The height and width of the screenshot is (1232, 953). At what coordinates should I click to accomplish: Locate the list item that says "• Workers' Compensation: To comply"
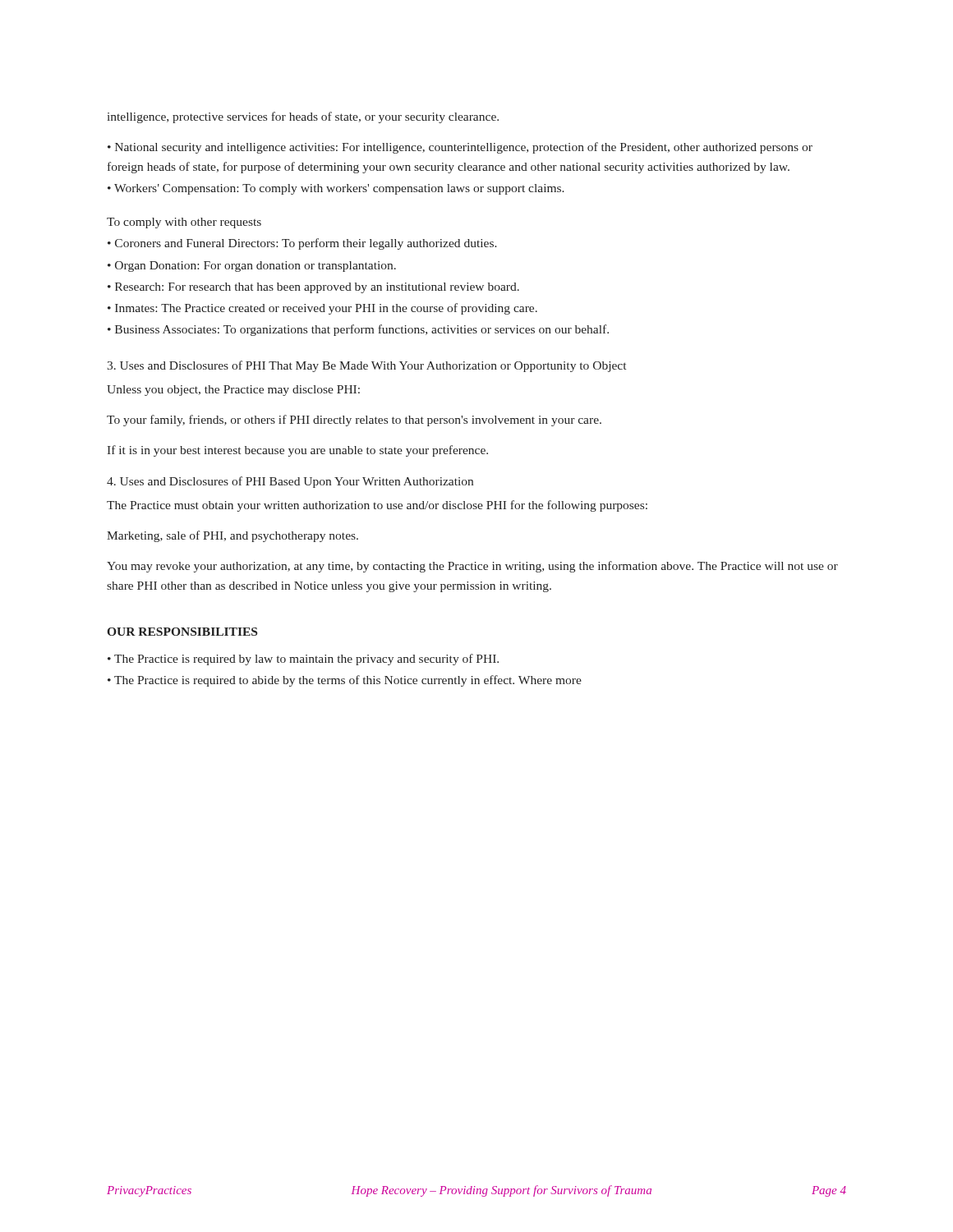336,187
